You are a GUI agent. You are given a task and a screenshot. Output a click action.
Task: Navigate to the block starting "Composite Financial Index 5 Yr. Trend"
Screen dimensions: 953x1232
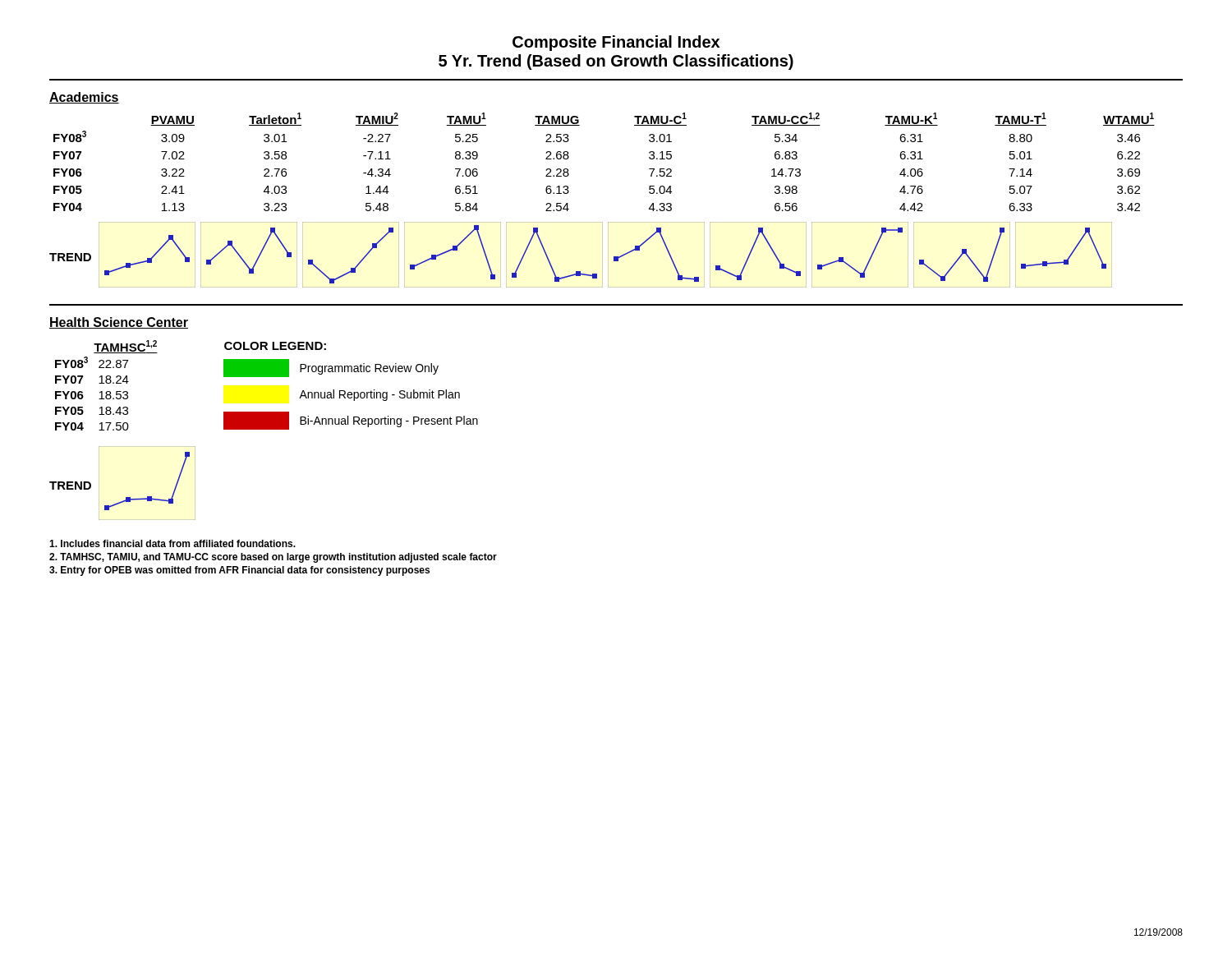616,52
